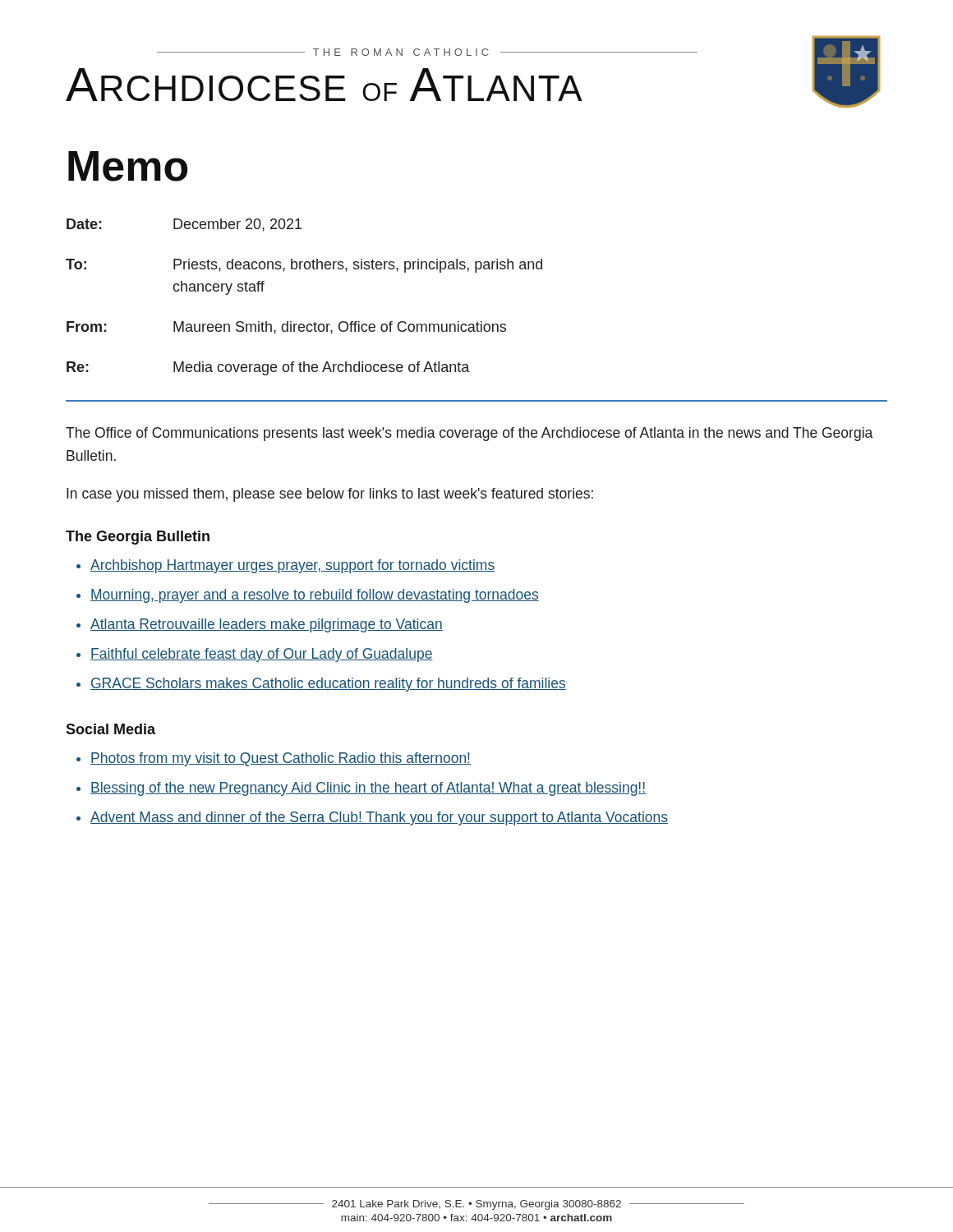The width and height of the screenshot is (953, 1232).
Task: Select the list item that says "Atlanta Retrouvaille leaders make"
Action: click(266, 624)
